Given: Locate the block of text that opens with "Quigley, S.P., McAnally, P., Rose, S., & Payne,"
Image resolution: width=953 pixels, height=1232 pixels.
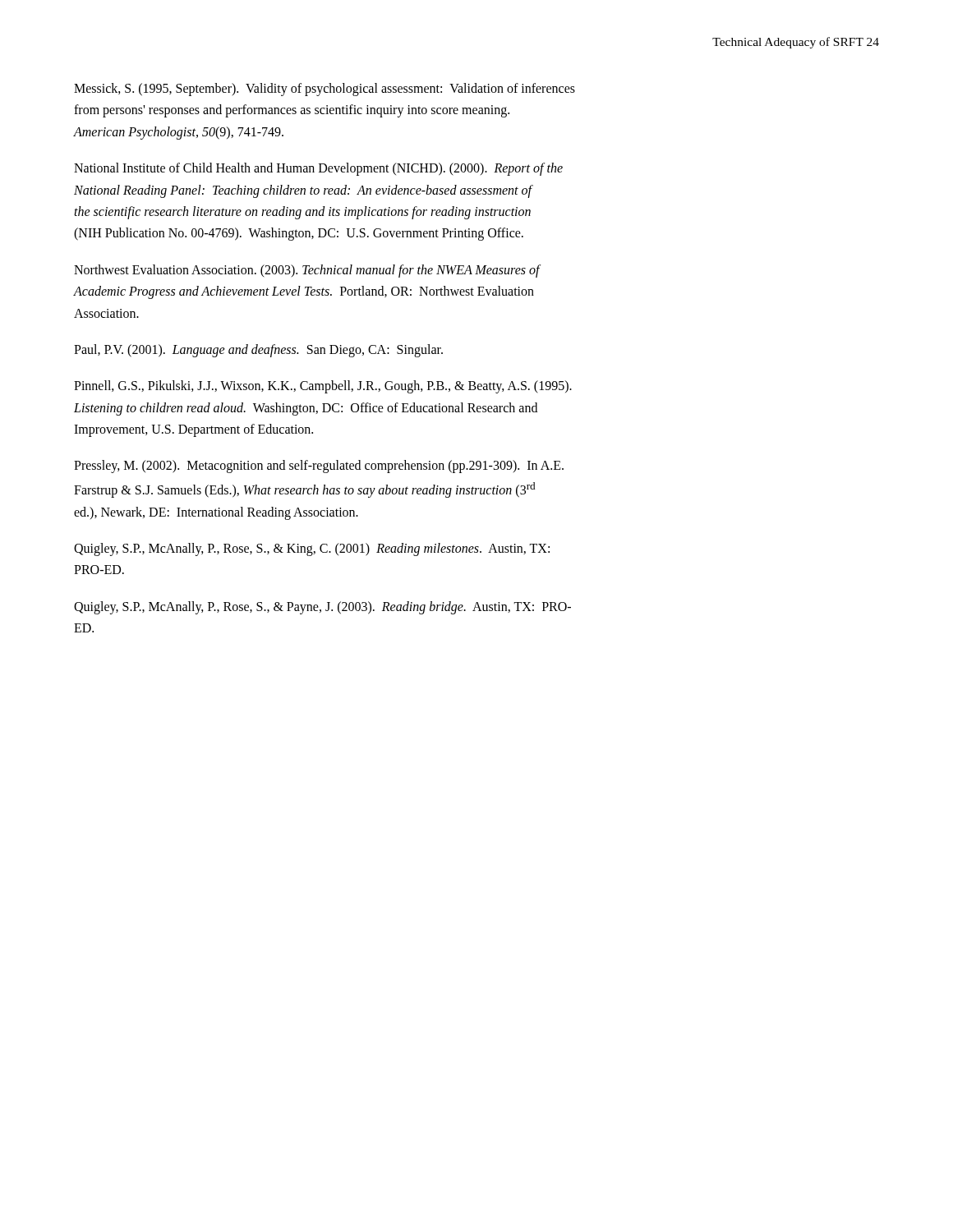Looking at the screenshot, I should pos(476,618).
